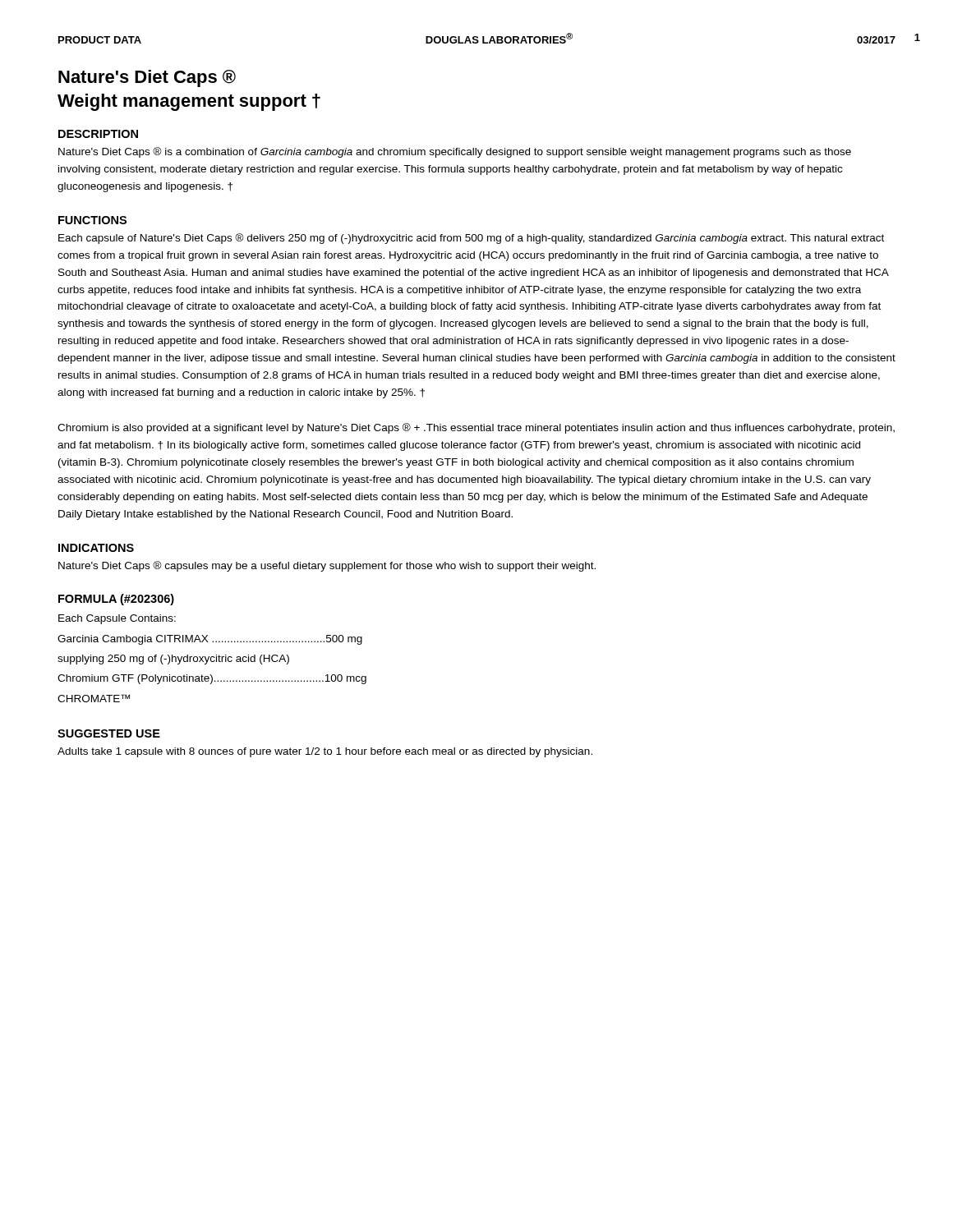Image resolution: width=953 pixels, height=1232 pixels.
Task: Click on the region starting "FUNCTIONS Each capsule of Nature's Diet Caps ®"
Action: [476, 308]
